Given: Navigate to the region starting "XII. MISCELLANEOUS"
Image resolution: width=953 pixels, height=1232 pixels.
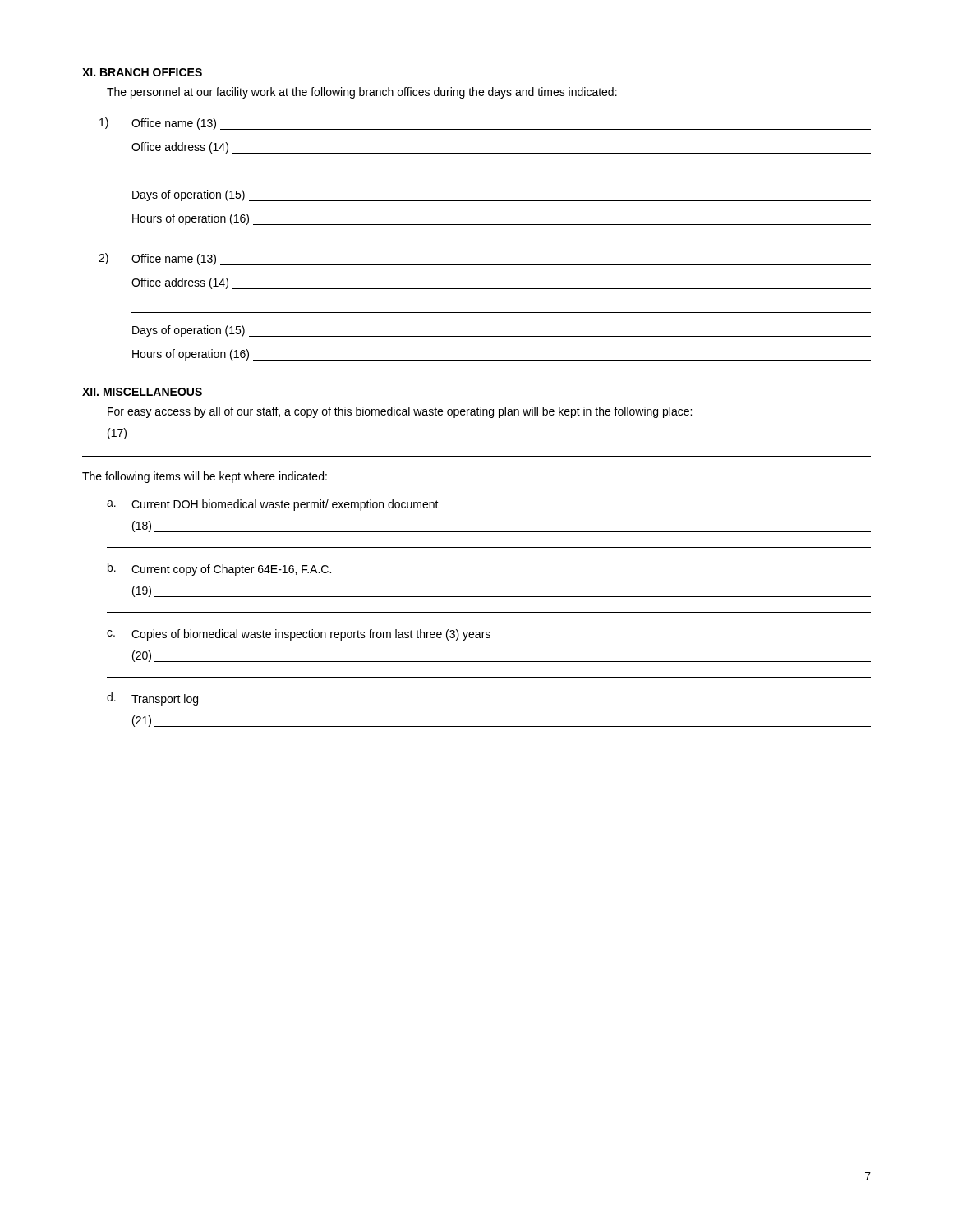Looking at the screenshot, I should pyautogui.click(x=142, y=392).
